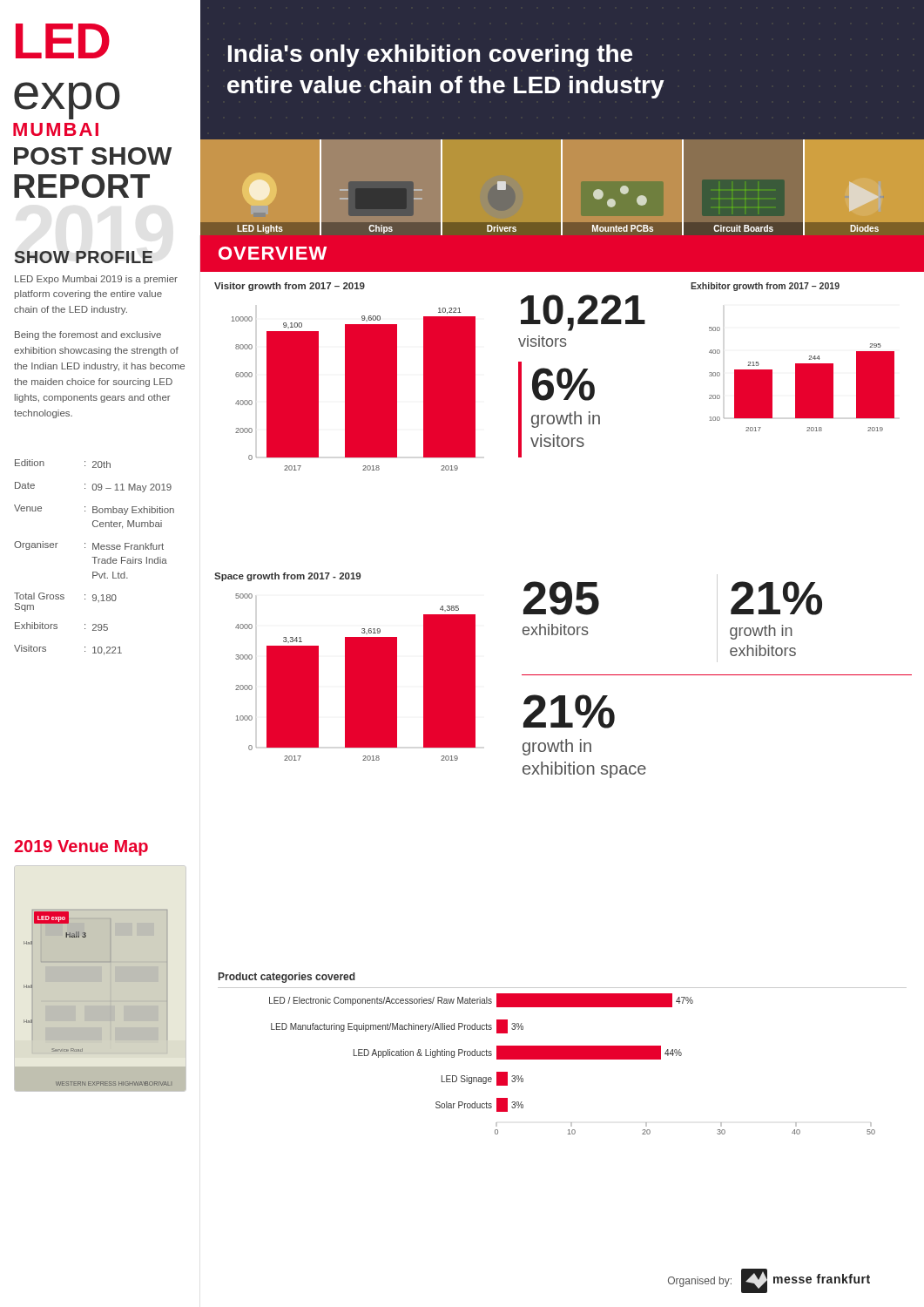Viewport: 924px width, 1307px height.
Task: Locate the section header that says "SHOW PROFILE"
Action: (100, 257)
